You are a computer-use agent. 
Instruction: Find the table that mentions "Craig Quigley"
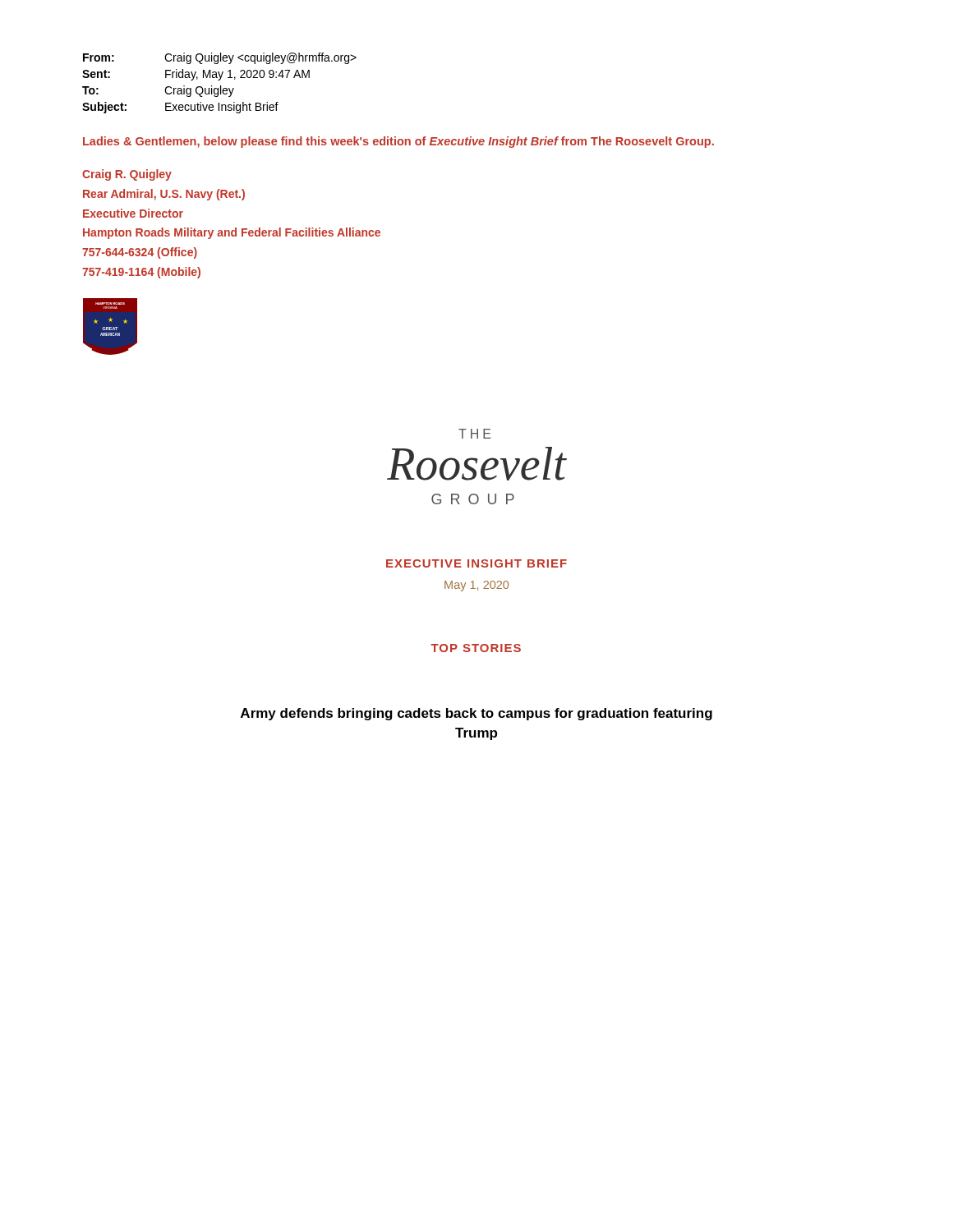pos(476,82)
